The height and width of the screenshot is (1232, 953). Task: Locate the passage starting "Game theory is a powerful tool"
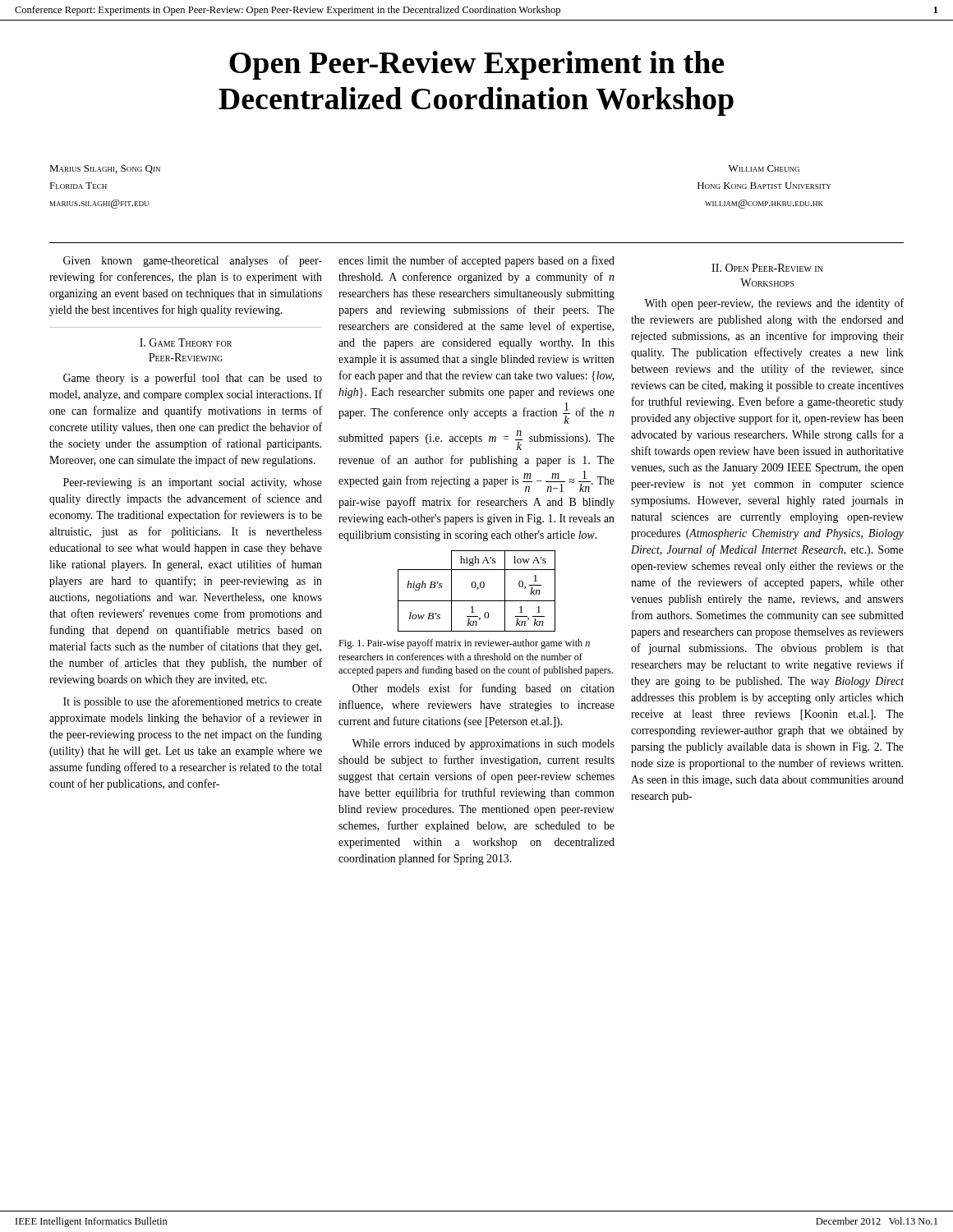pyautogui.click(x=186, y=420)
